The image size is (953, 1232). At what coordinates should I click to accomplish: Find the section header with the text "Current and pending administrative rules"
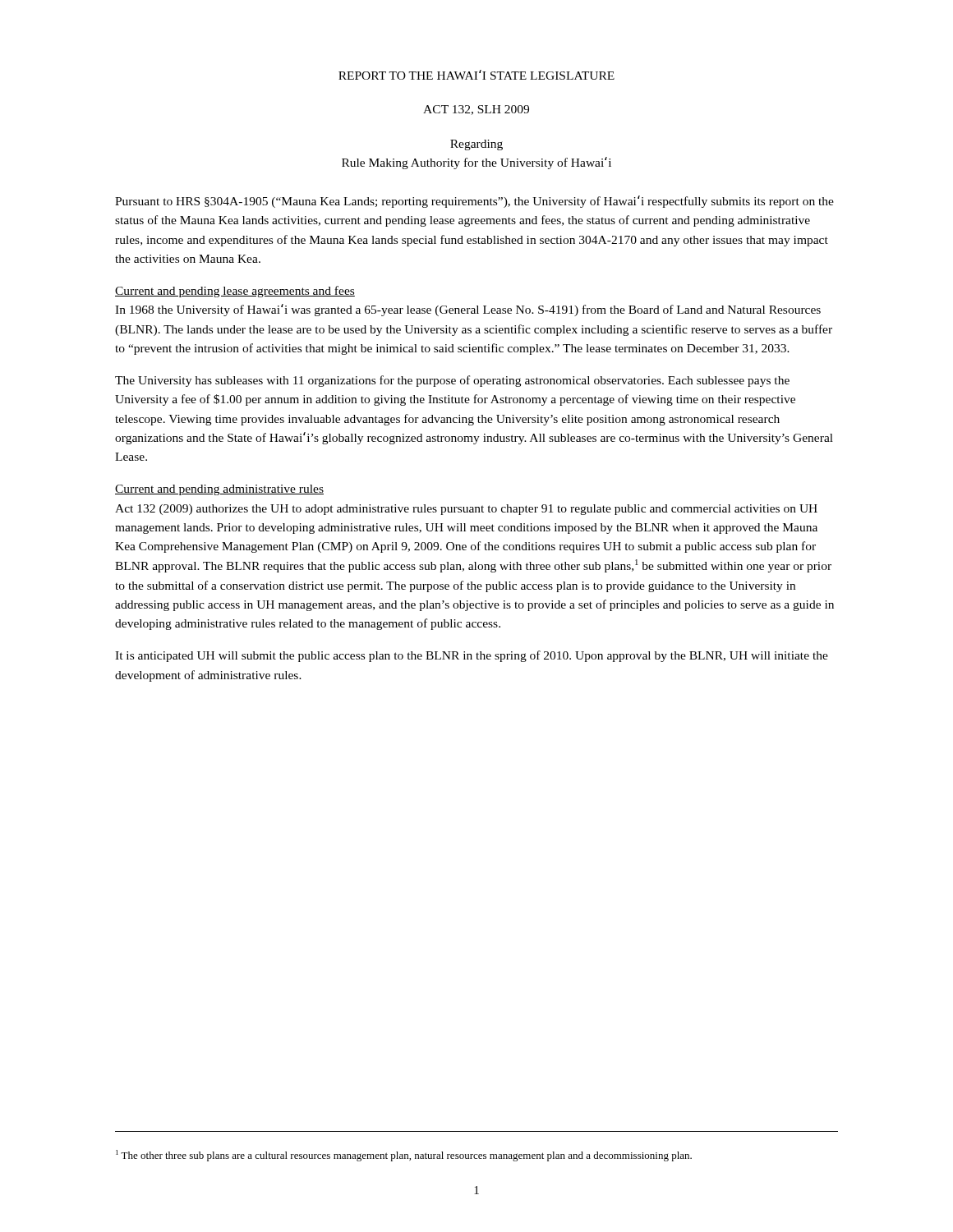point(219,490)
